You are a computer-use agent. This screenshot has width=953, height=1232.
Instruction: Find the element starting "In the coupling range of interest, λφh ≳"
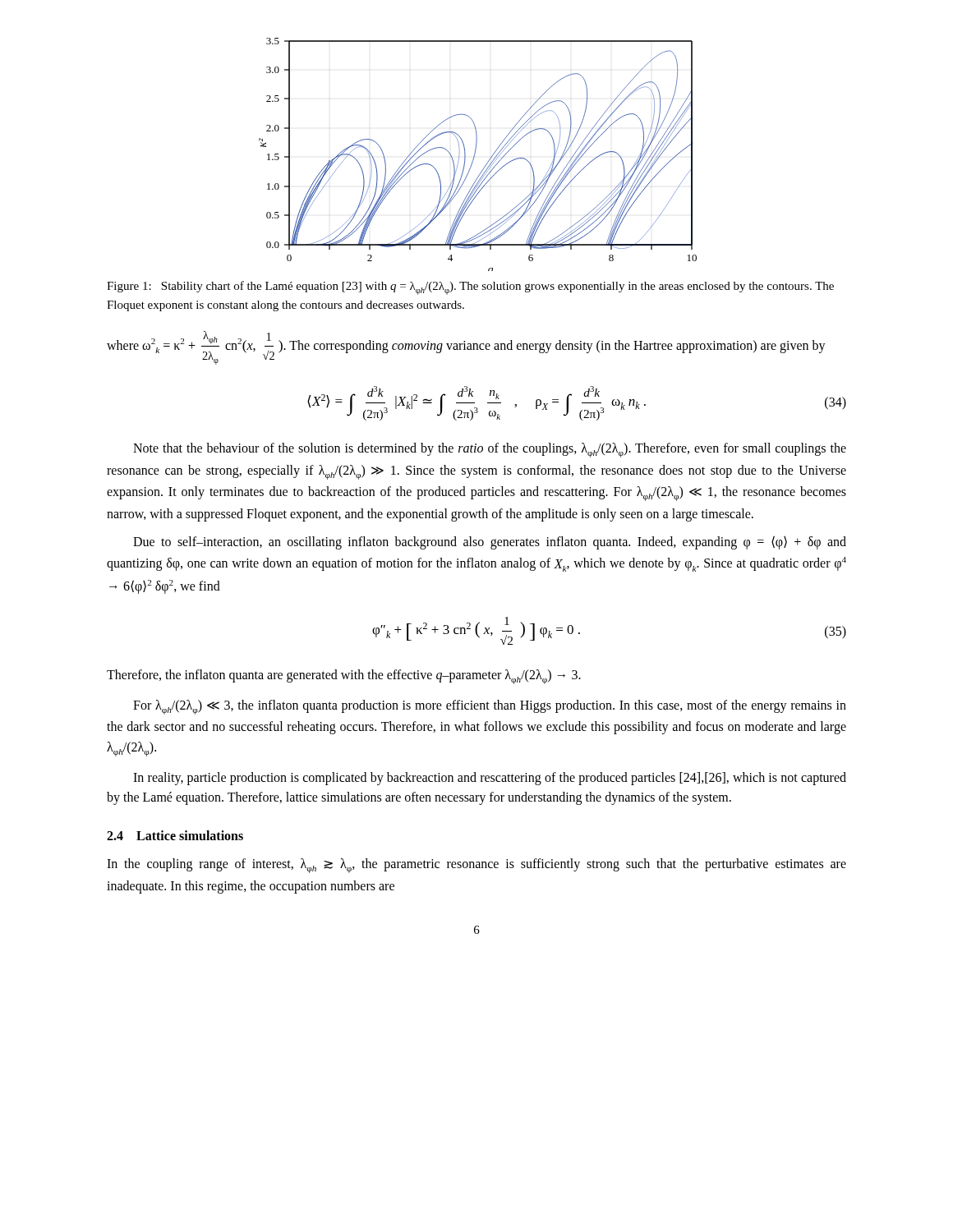coord(476,875)
